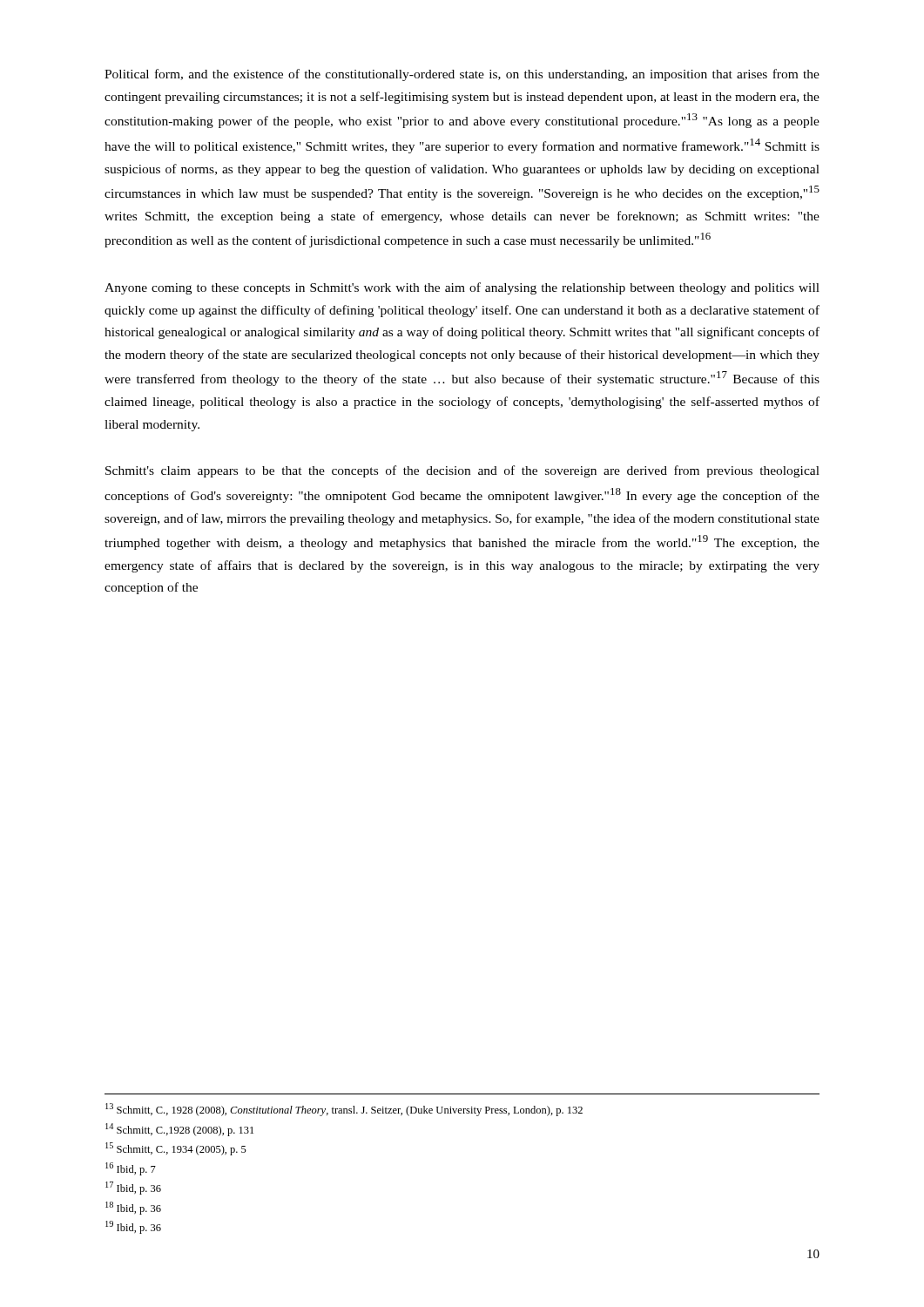The width and height of the screenshot is (924, 1307).
Task: Locate the footnote with the text "16 Ibid, p. 7"
Action: (130, 1168)
